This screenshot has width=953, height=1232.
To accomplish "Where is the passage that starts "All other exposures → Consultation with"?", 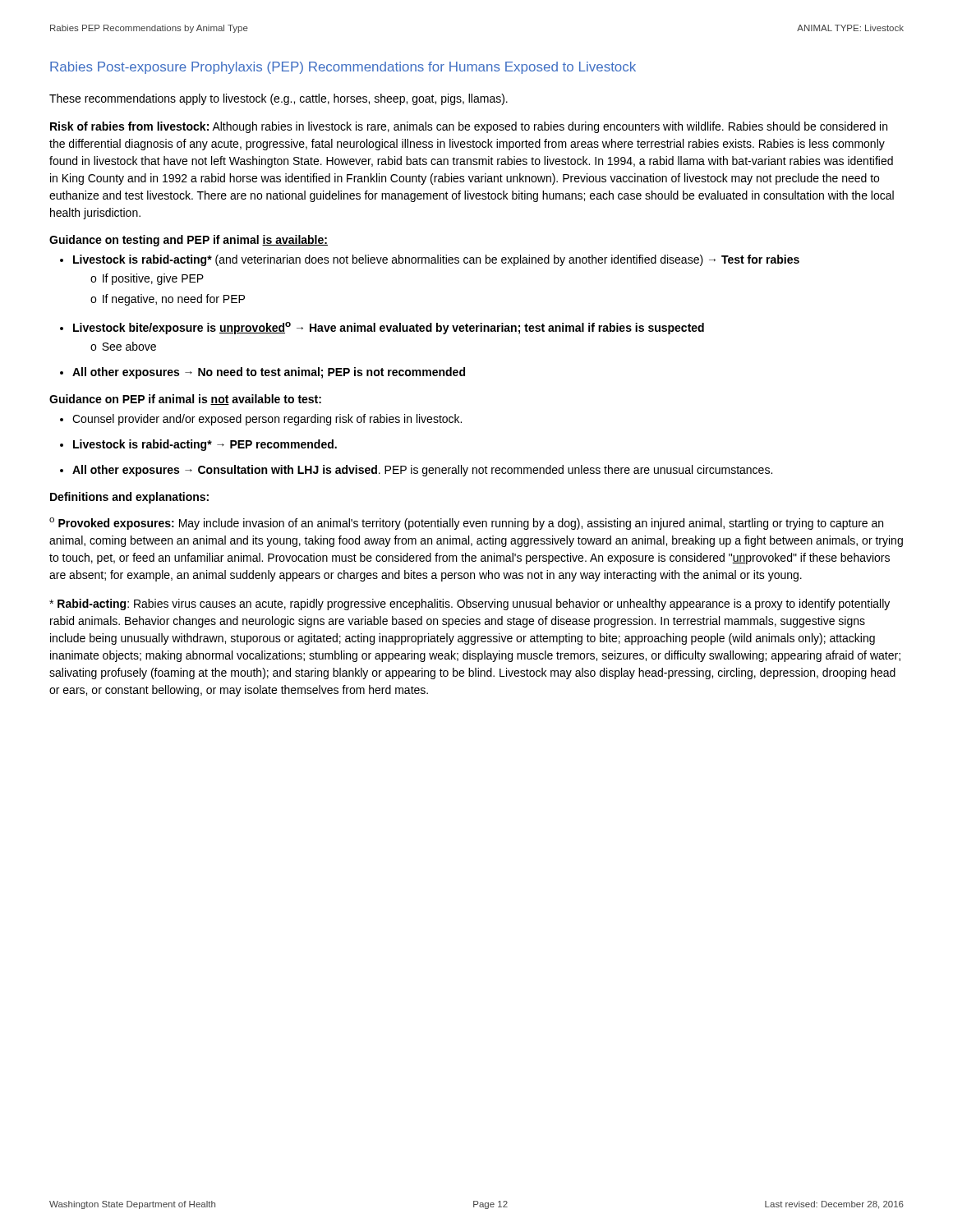I will click(476, 470).
